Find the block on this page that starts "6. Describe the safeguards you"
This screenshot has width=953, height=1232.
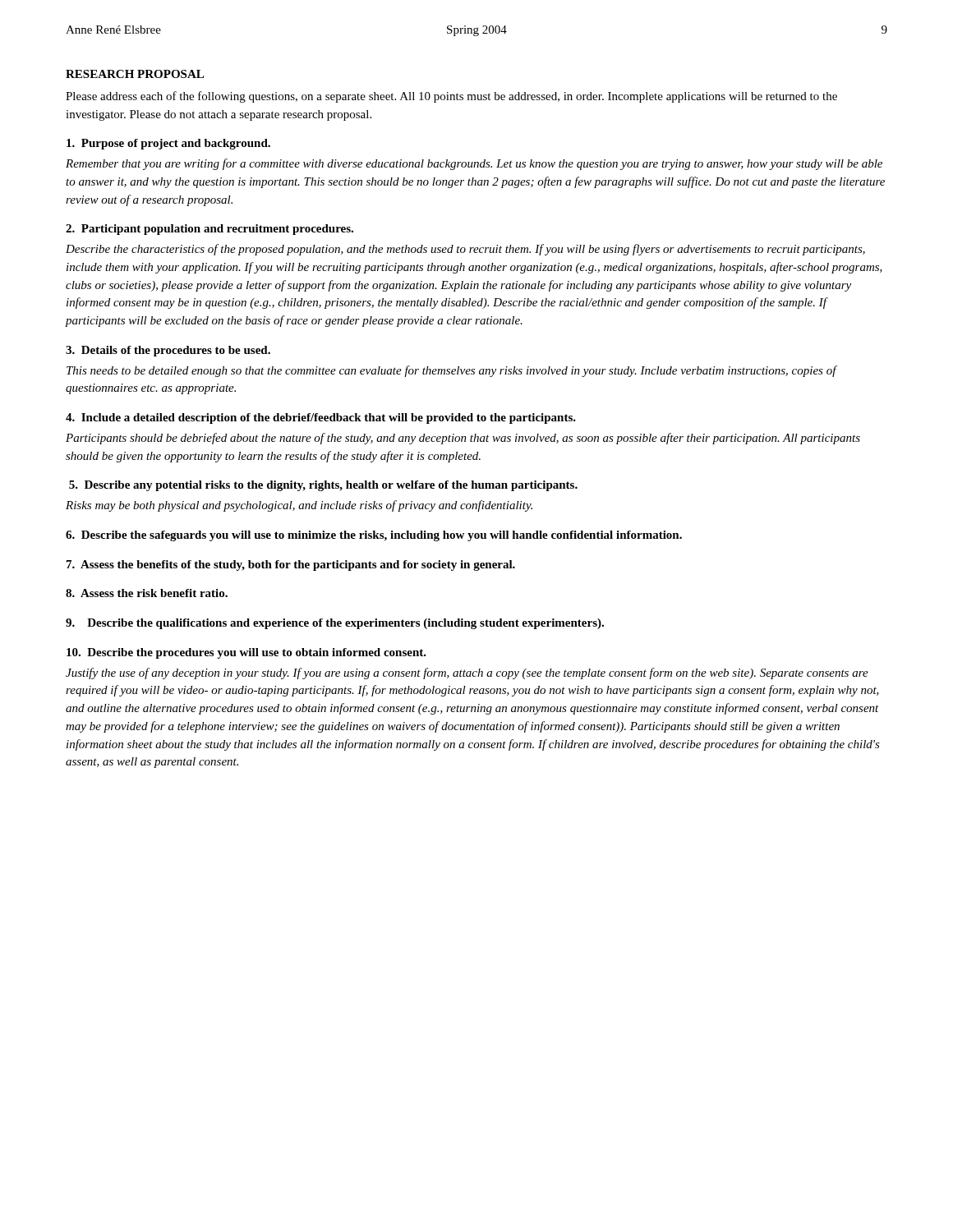click(x=374, y=535)
